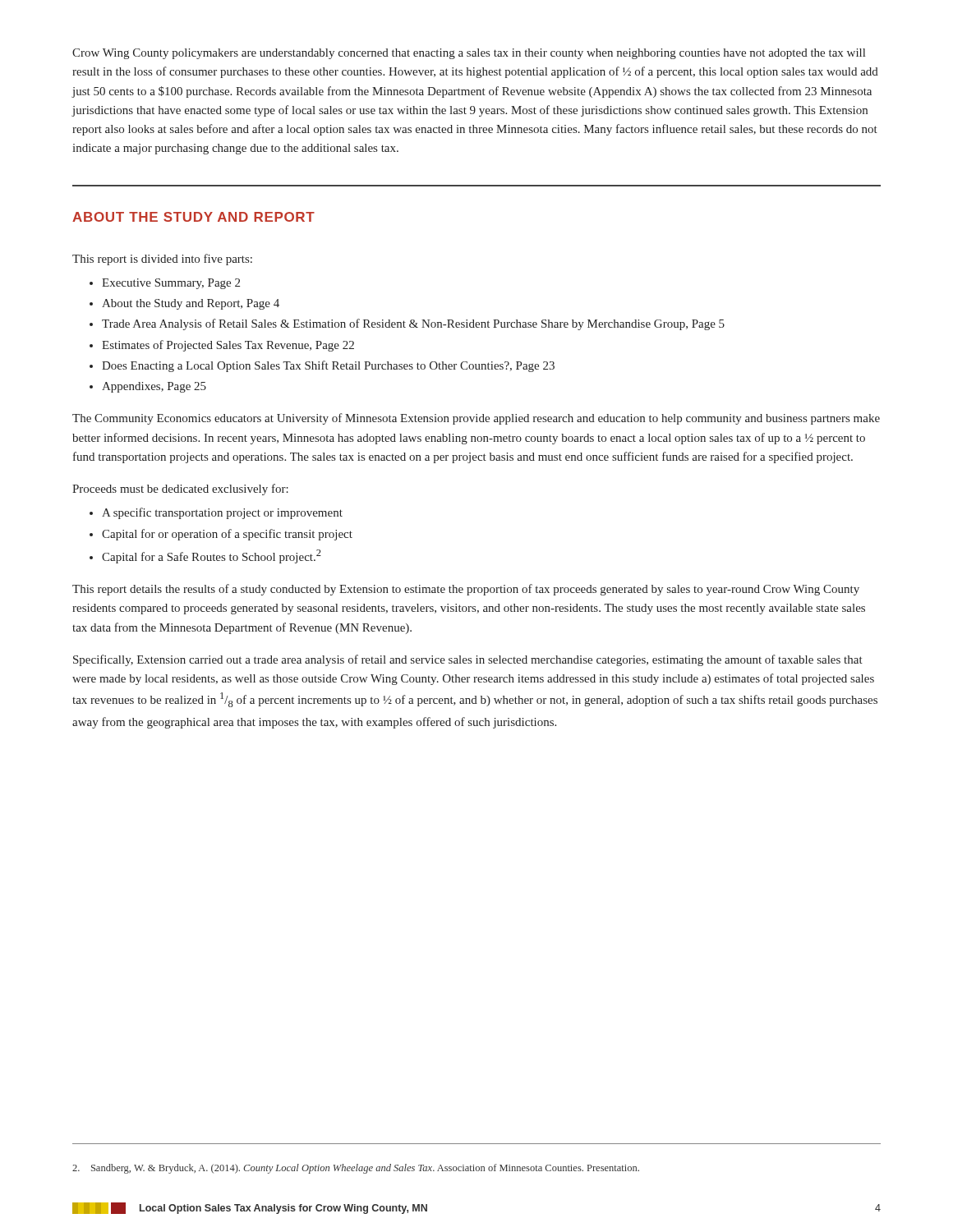Screen dimensions: 1232x953
Task: Point to "Estimates of Projected Sales Tax Revenue, Page 22"
Action: pos(228,345)
